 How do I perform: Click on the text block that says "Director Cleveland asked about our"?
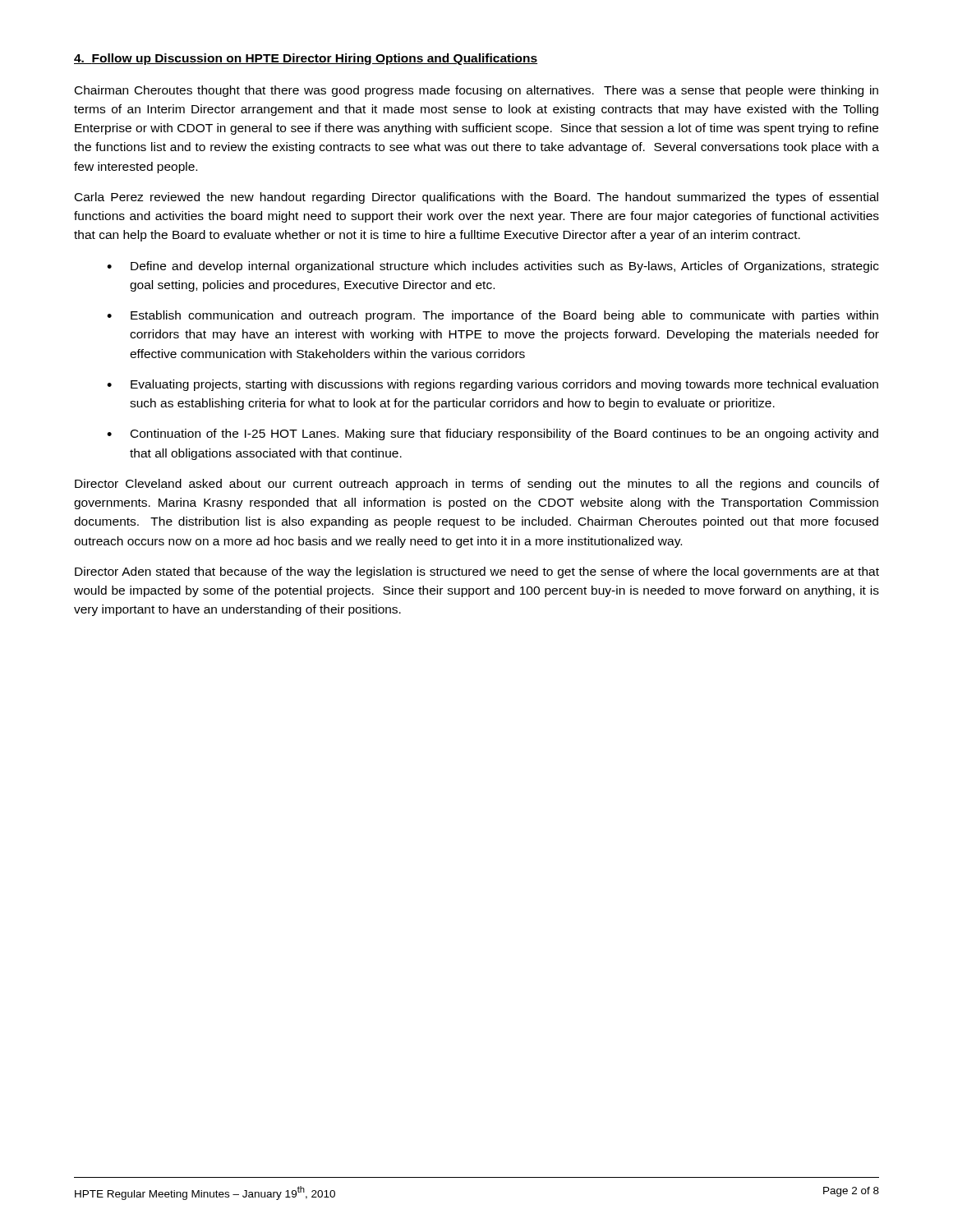pyautogui.click(x=476, y=512)
